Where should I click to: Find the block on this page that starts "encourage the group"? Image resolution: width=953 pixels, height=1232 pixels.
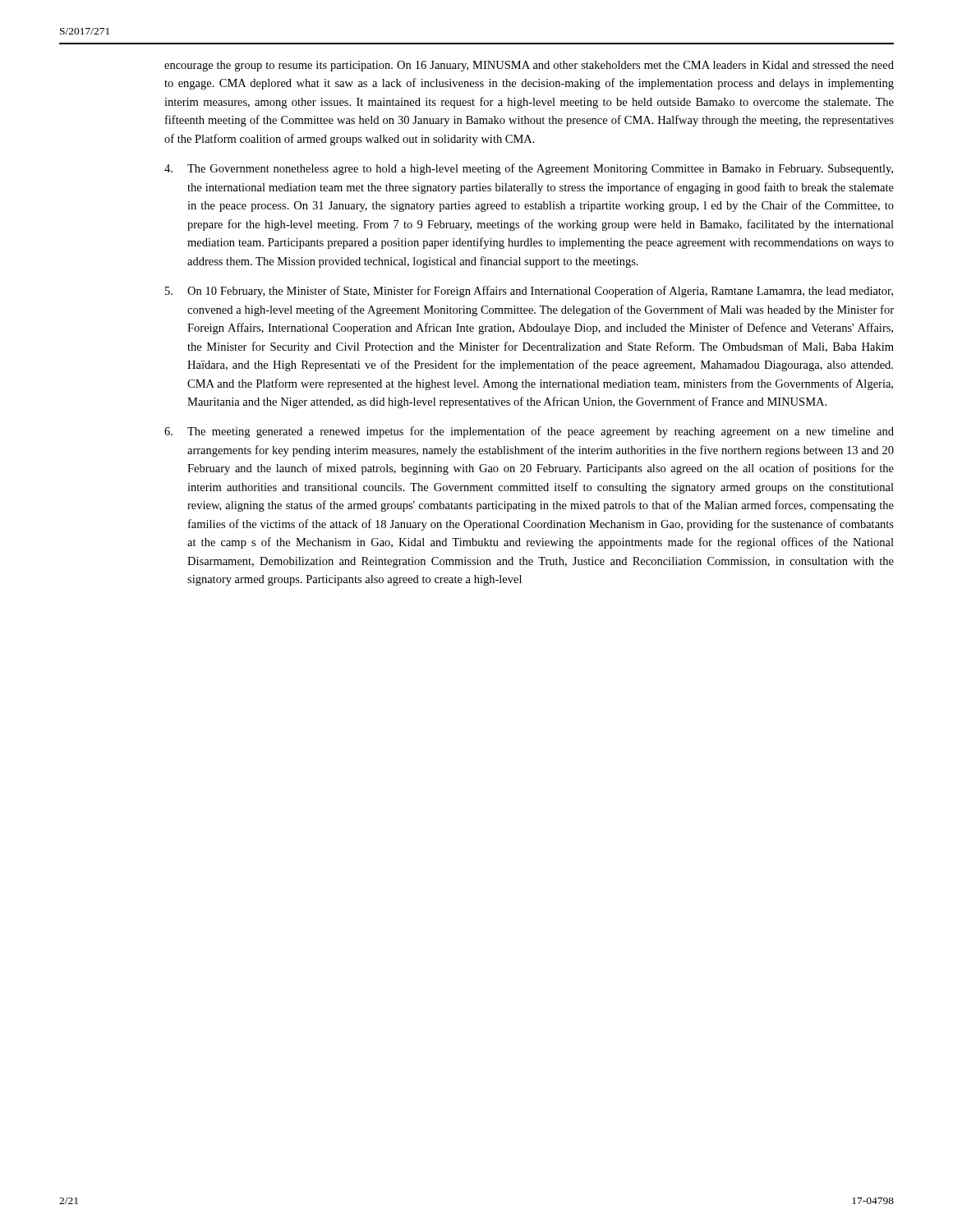pos(529,102)
